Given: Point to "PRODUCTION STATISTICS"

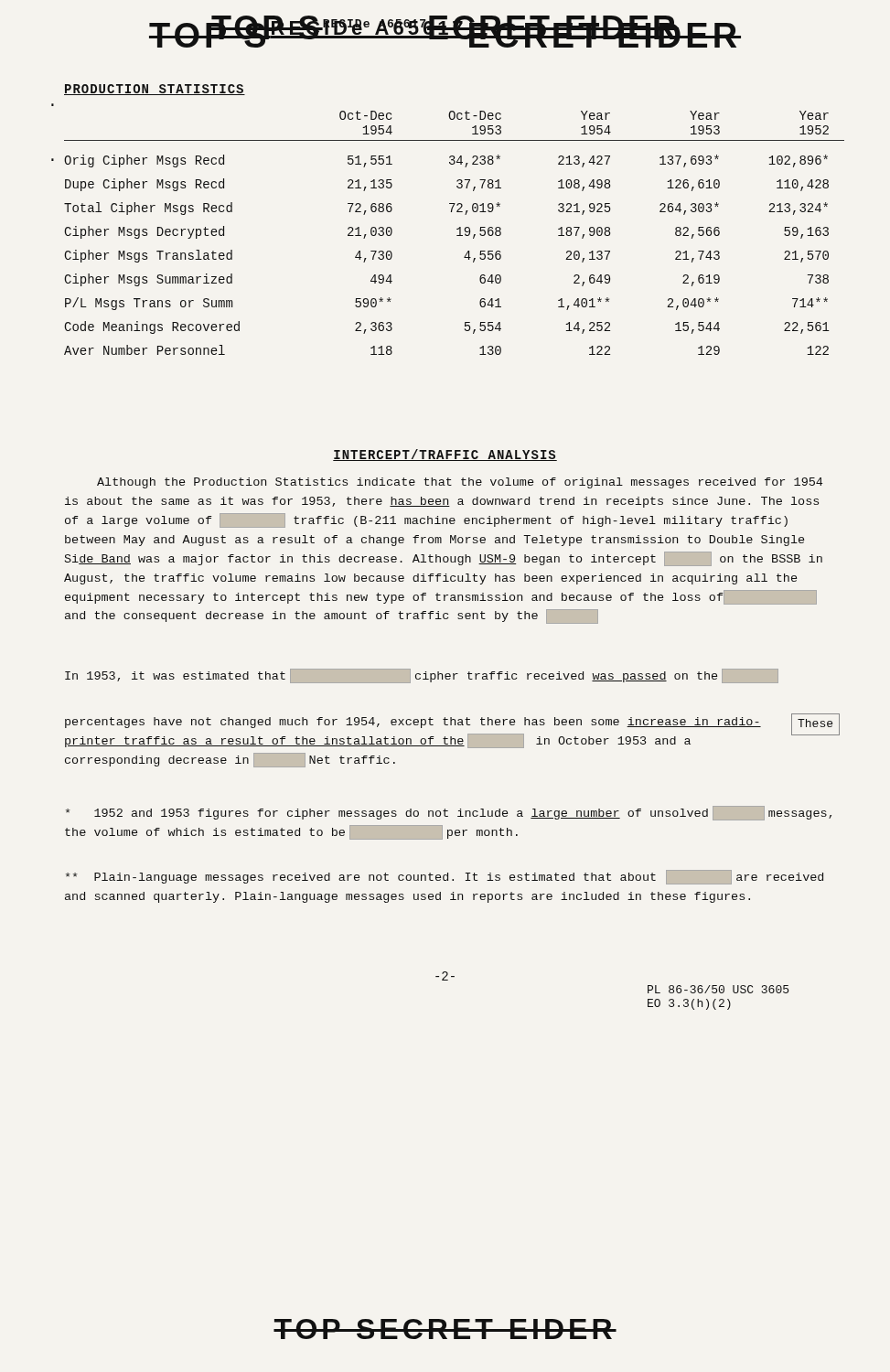Looking at the screenshot, I should point(154,90).
